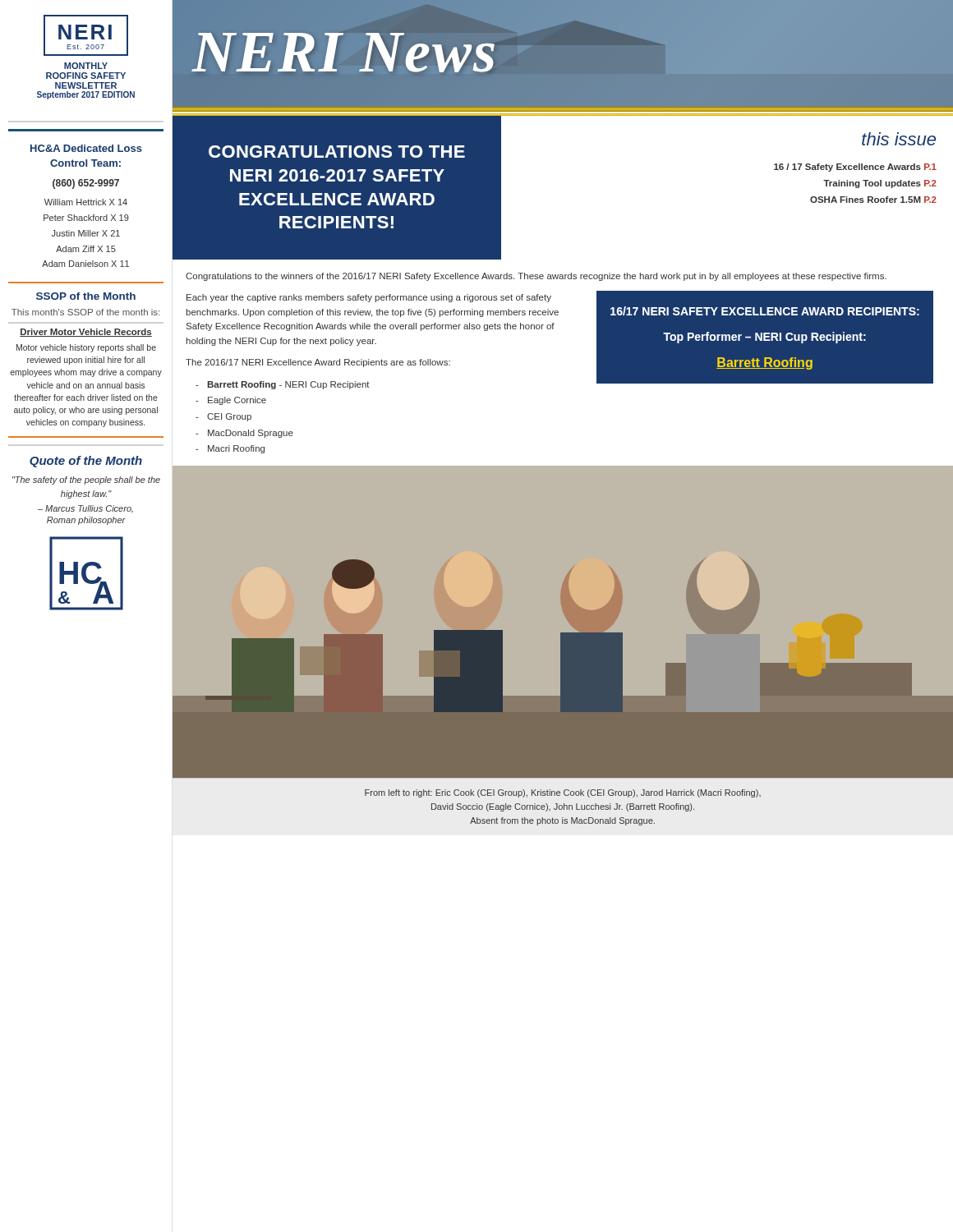
Task: Find the text with the text "Driver Motor Vehicle Records"
Action: [x=86, y=332]
